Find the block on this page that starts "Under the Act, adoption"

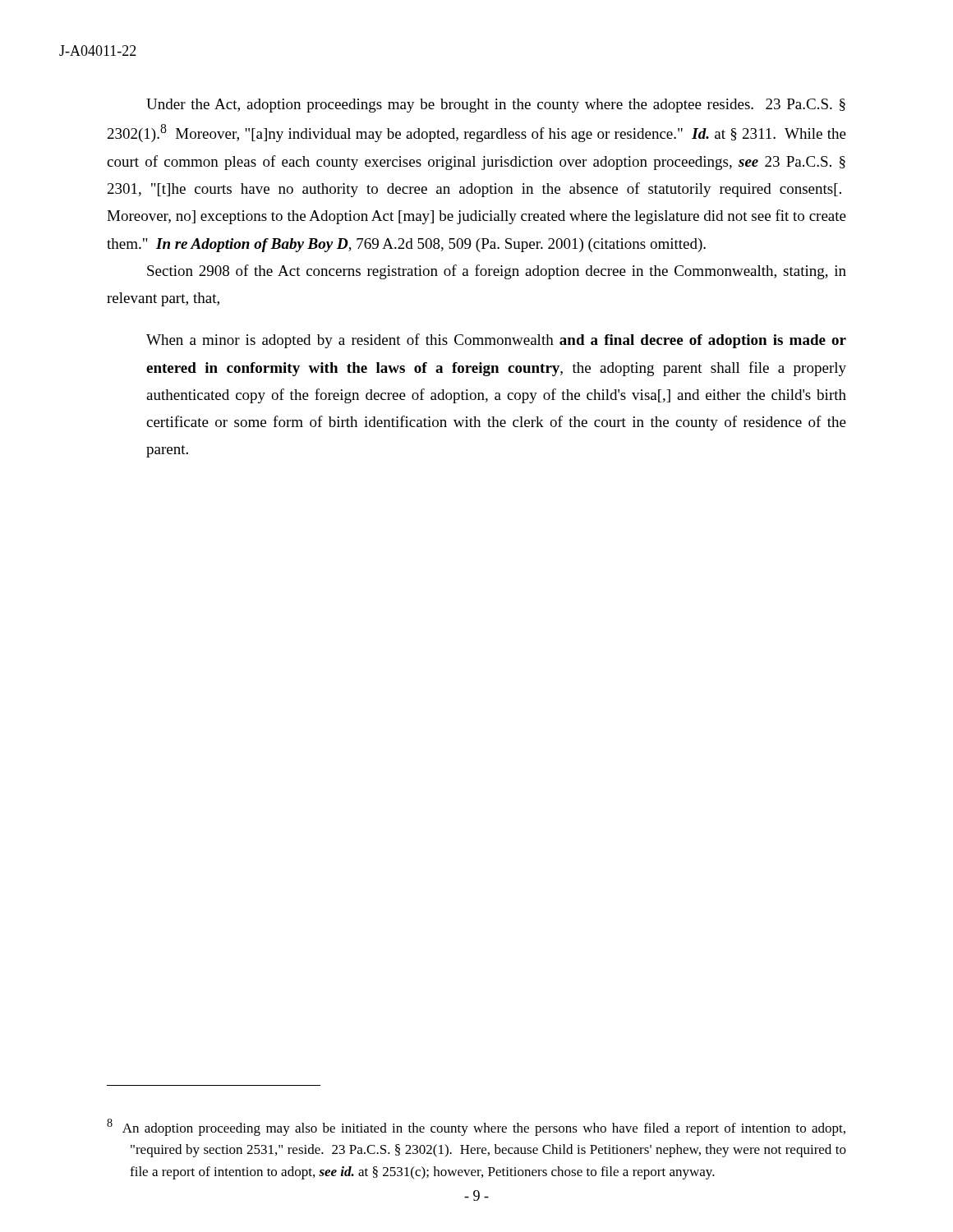pyautogui.click(x=476, y=277)
